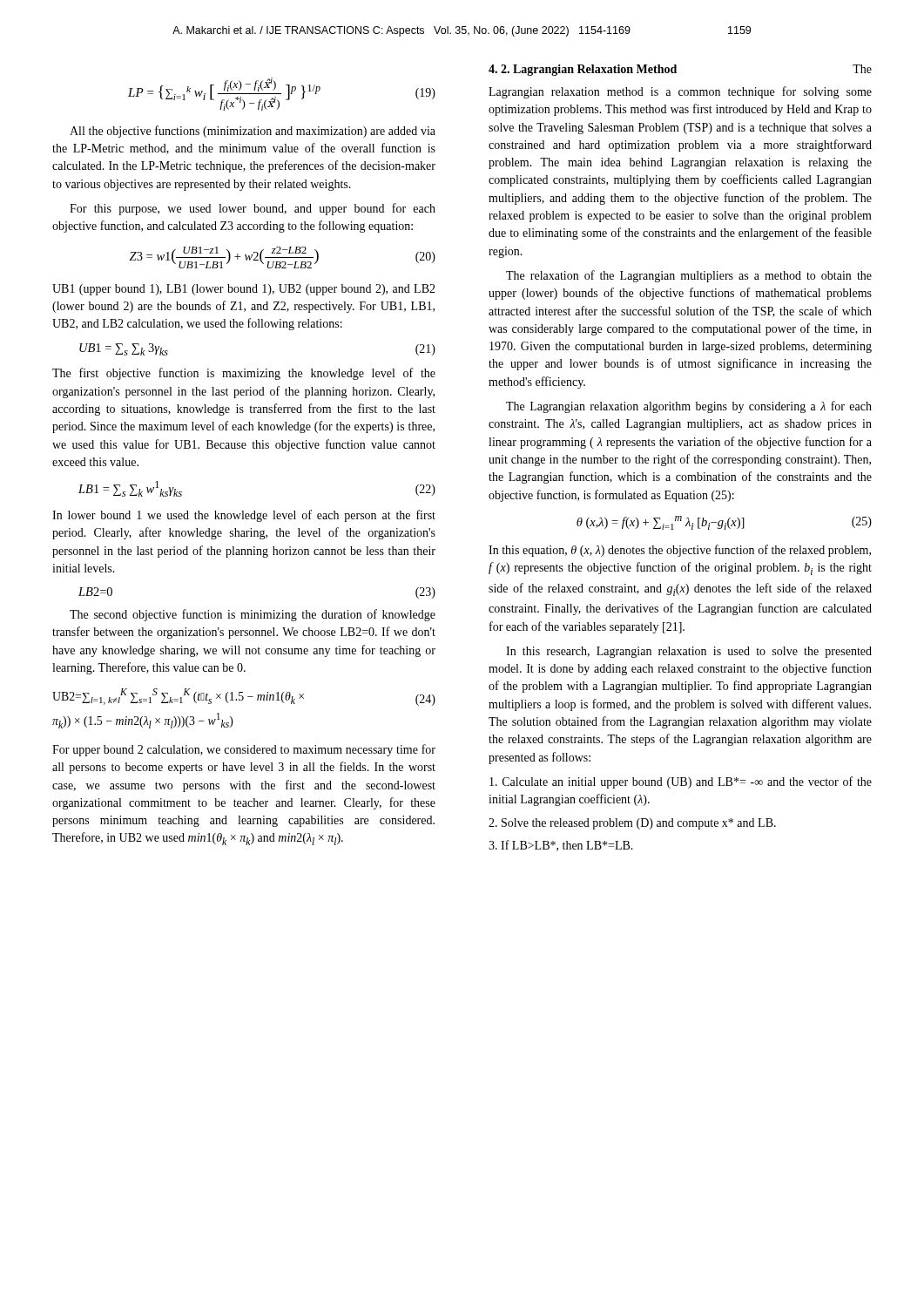924x1307 pixels.
Task: Click the formula that begins "Z3 = w1(UB1−z1UB1−LB1) + w2(z2−LB2UB2−LB2)"
Action: (x=244, y=257)
